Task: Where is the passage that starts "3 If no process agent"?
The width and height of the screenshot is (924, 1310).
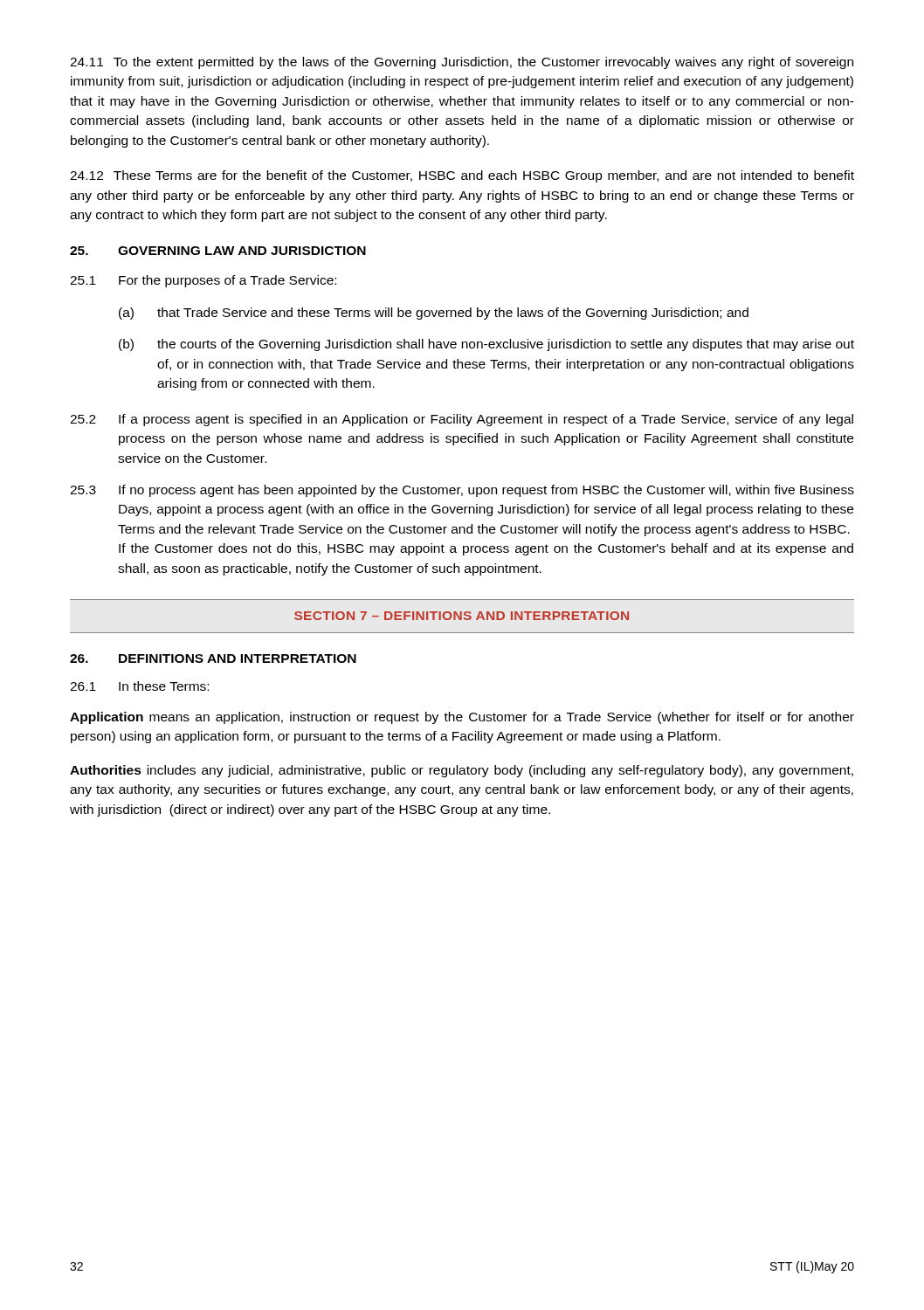Action: point(462,529)
